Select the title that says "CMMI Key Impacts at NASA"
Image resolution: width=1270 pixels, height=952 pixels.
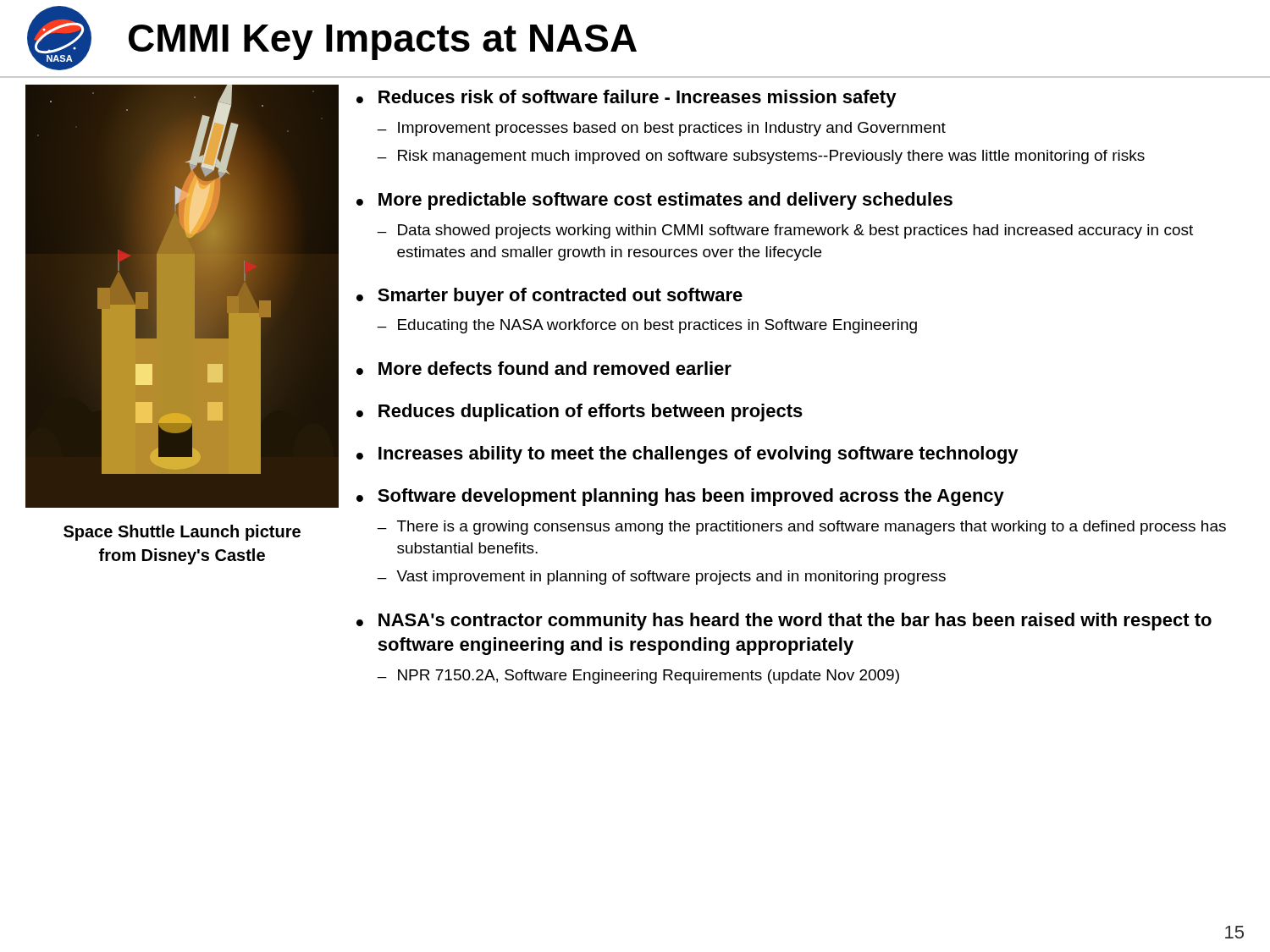pyautogui.click(x=382, y=38)
